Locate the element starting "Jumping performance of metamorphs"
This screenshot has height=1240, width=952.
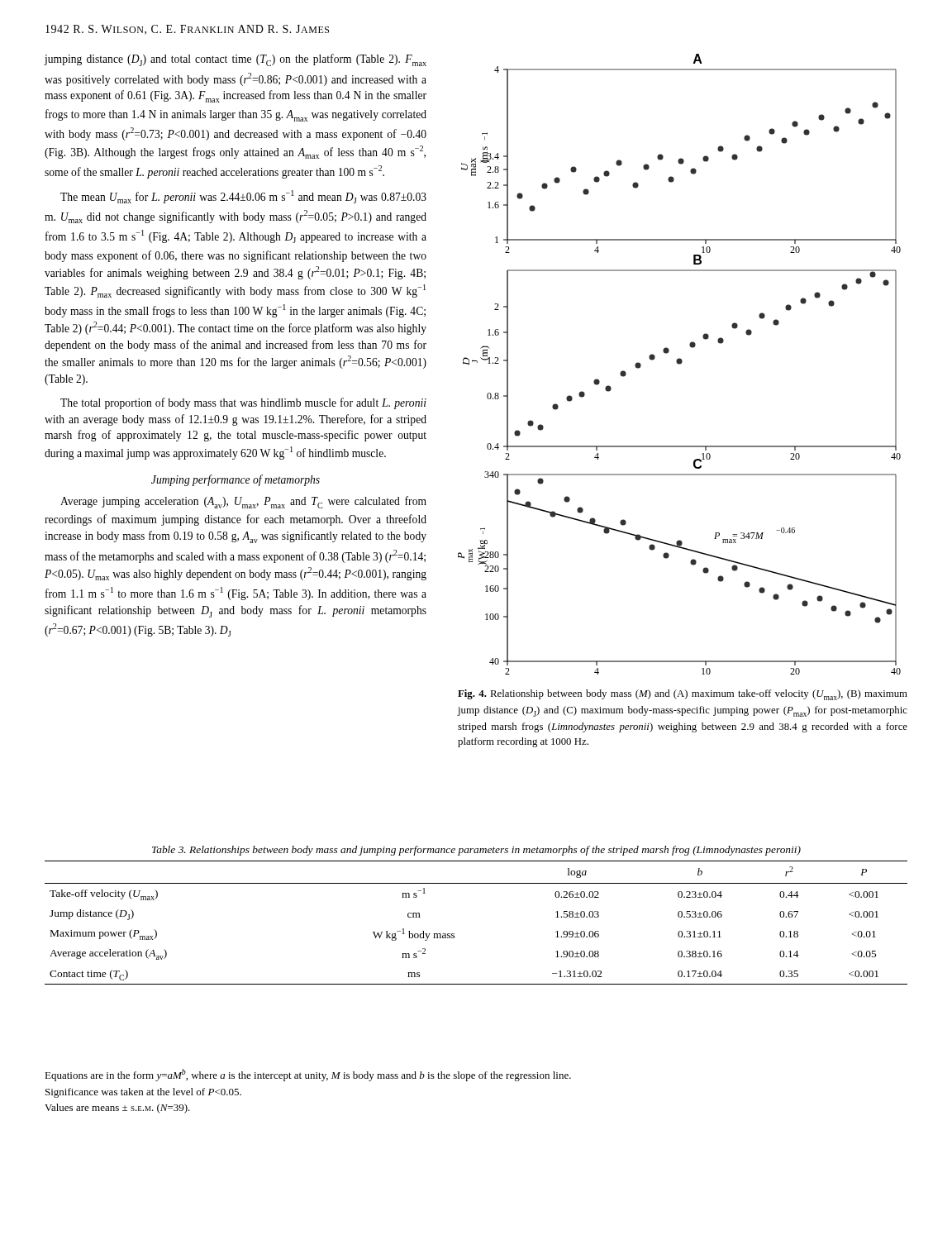[x=235, y=480]
